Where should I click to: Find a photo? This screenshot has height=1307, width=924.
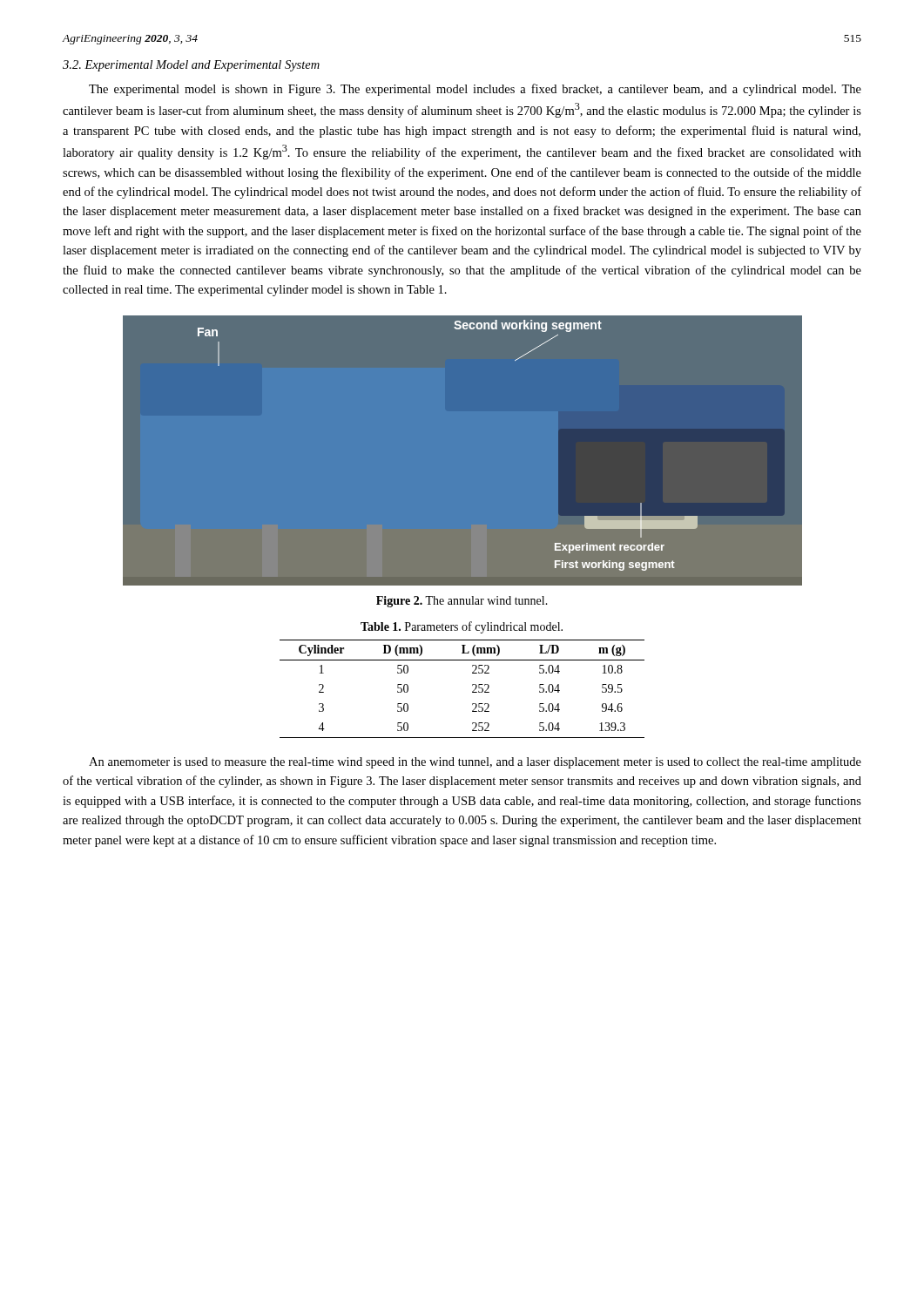(x=462, y=452)
